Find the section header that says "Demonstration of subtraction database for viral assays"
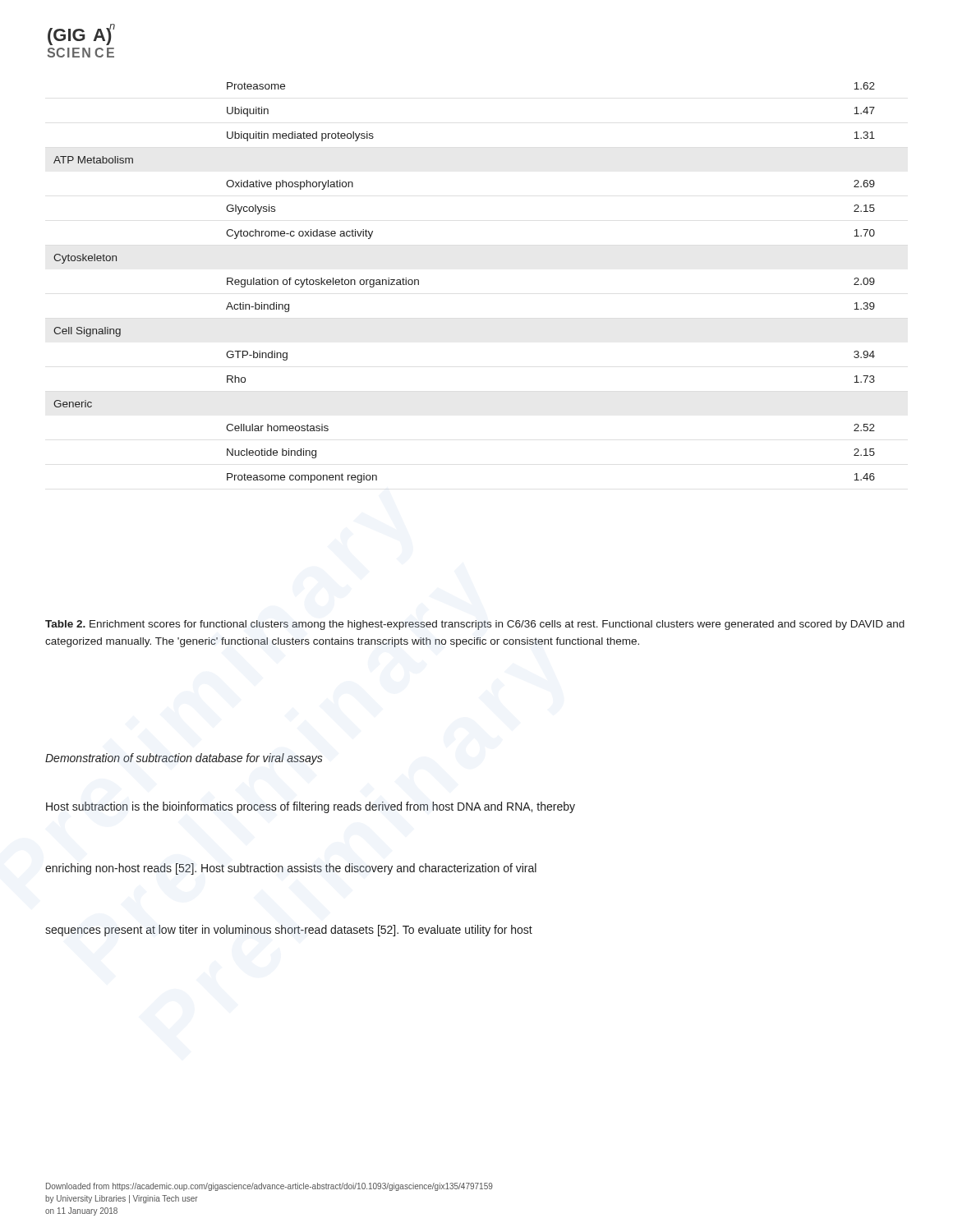The image size is (953, 1232). (184, 758)
